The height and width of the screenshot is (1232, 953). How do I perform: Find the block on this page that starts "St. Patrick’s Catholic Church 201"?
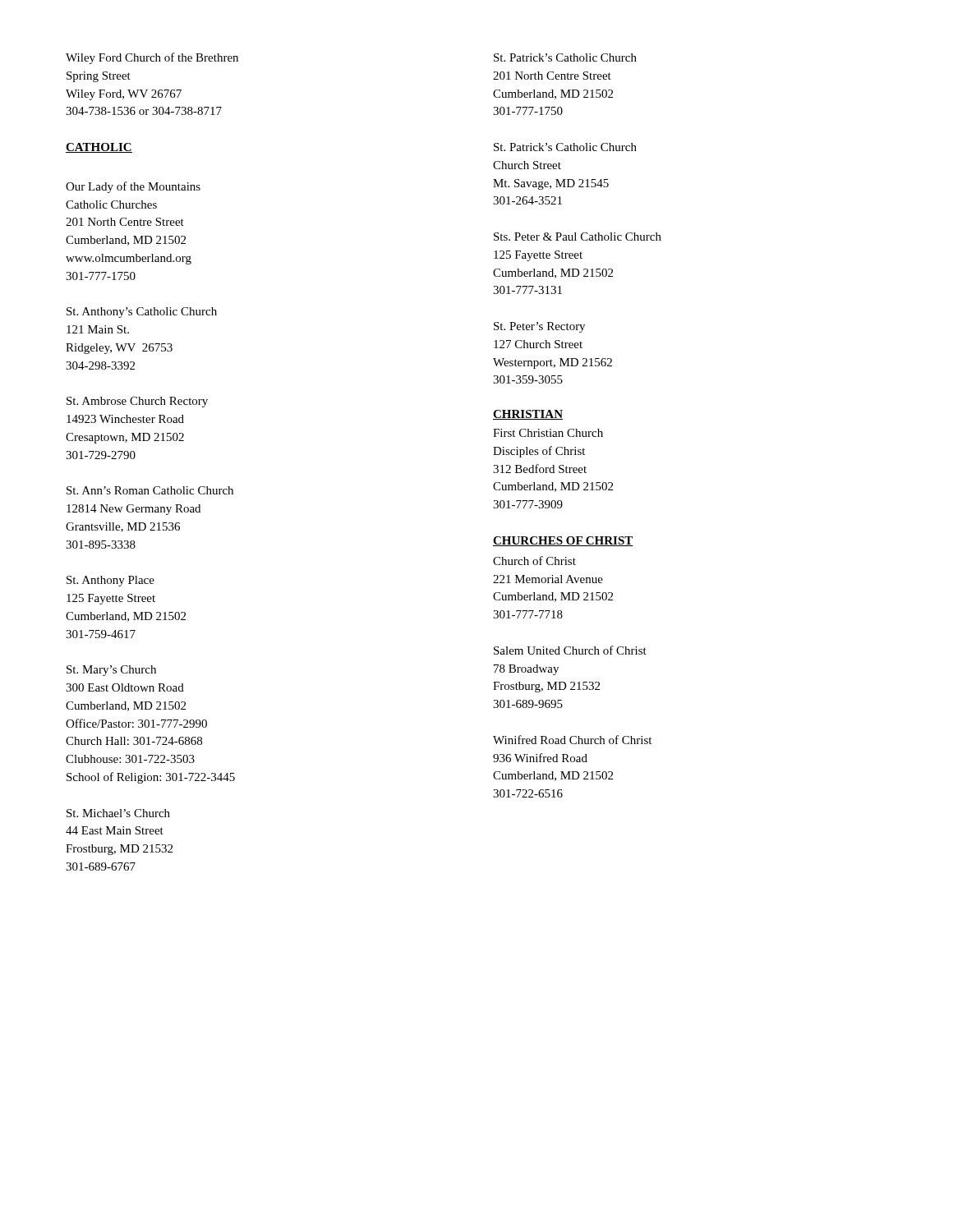click(565, 84)
